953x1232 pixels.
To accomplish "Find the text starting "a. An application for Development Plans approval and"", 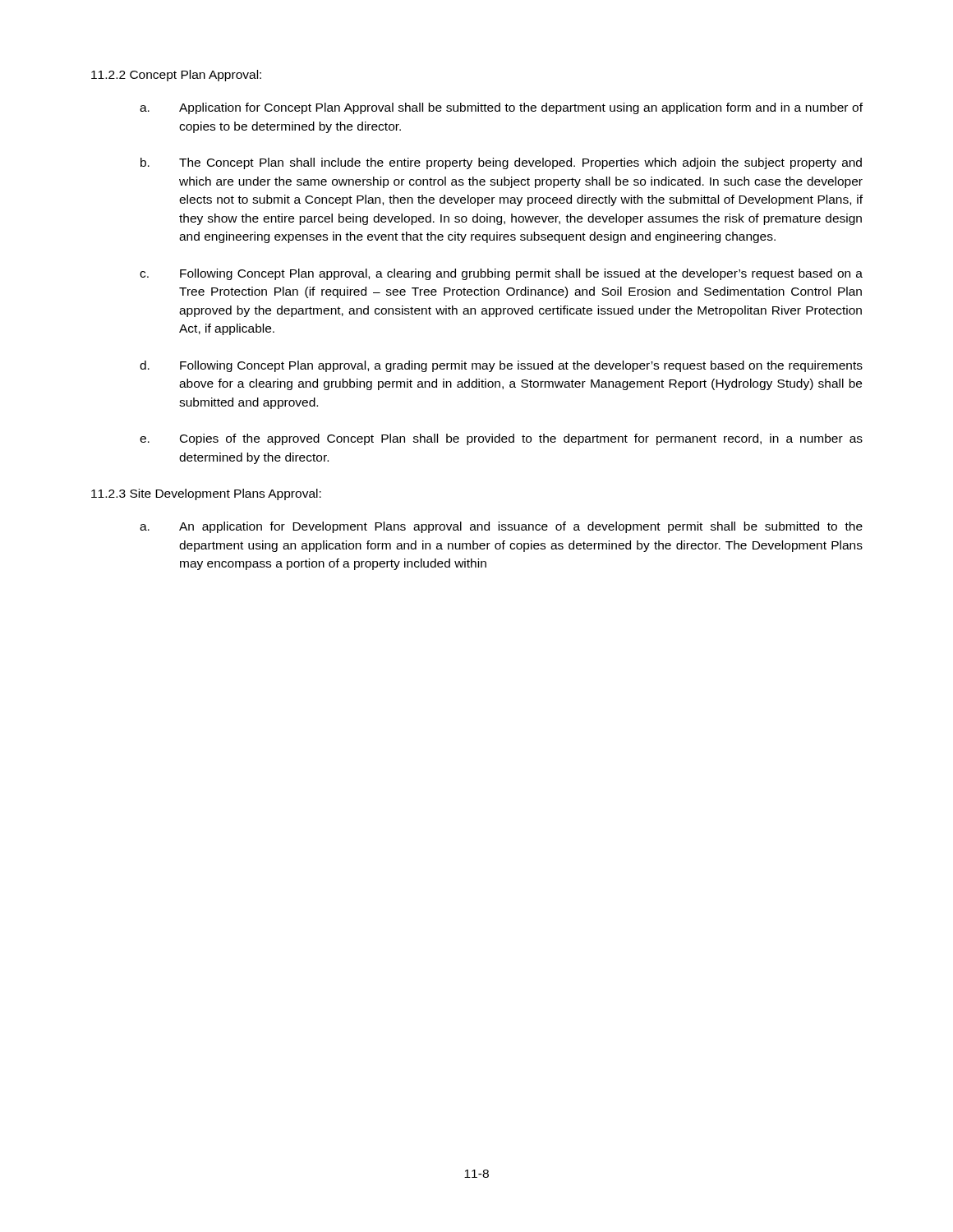I will 501,545.
